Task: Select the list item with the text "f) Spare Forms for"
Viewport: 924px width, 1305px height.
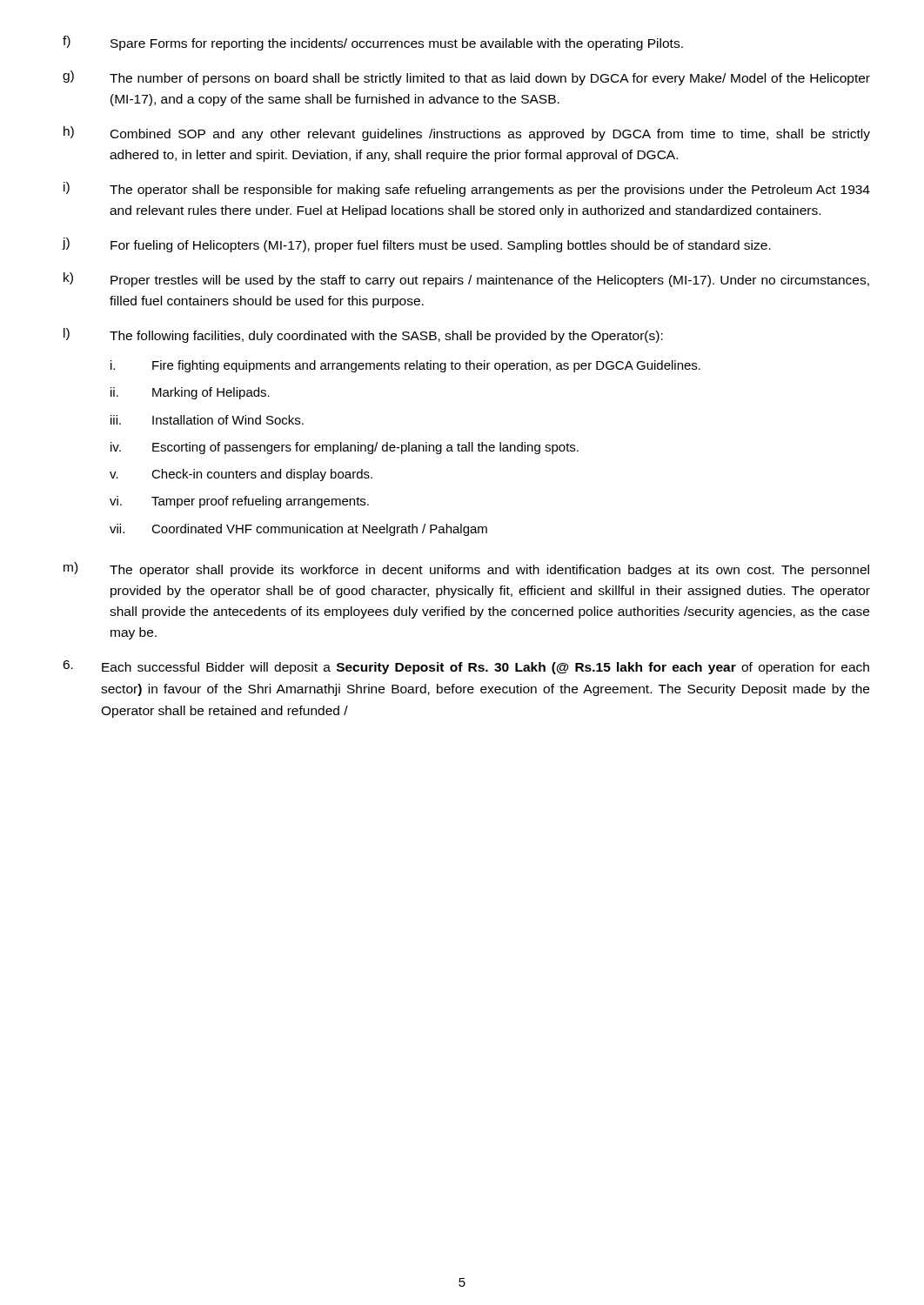Action: [466, 43]
